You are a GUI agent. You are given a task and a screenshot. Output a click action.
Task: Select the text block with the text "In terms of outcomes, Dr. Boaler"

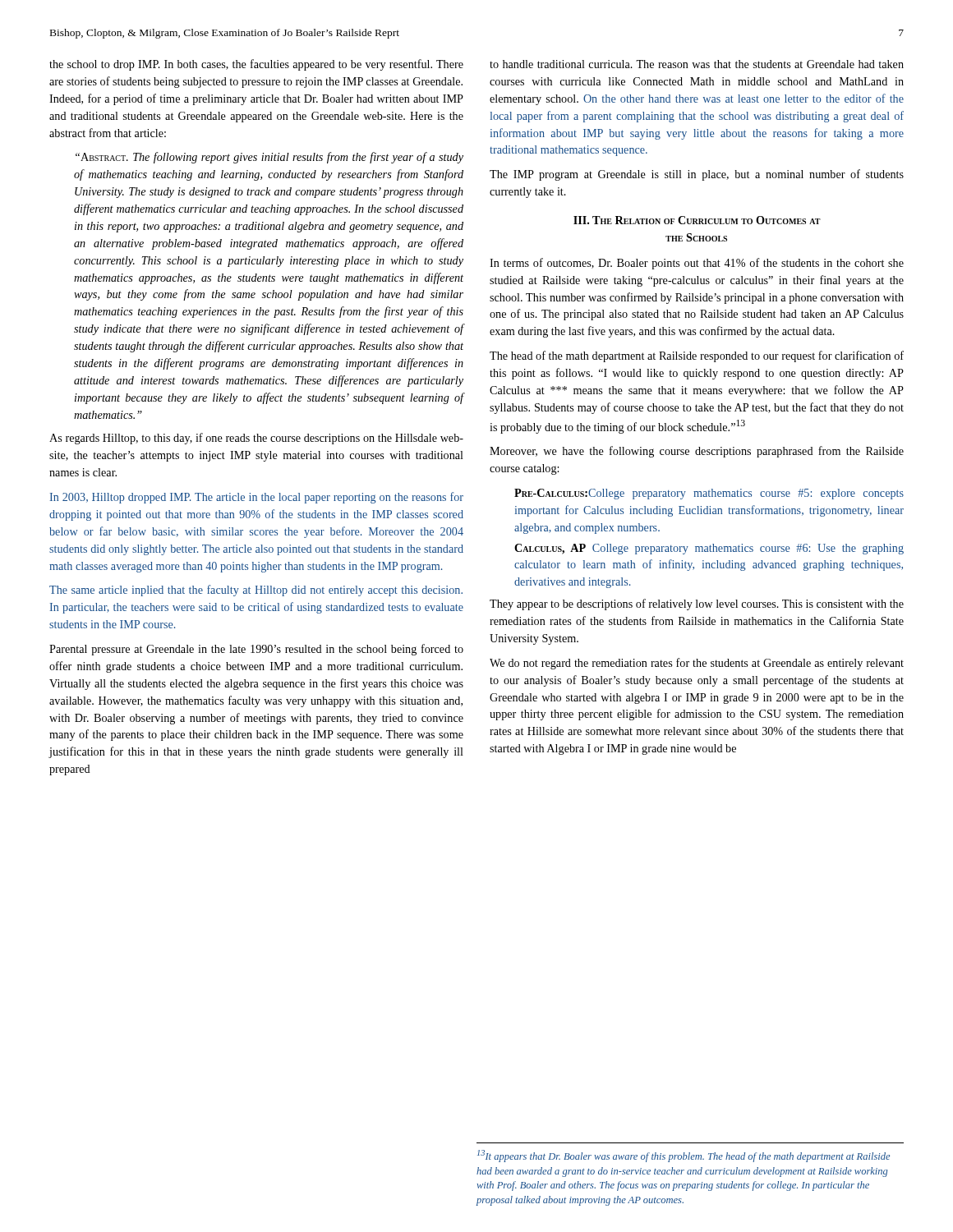tap(697, 366)
